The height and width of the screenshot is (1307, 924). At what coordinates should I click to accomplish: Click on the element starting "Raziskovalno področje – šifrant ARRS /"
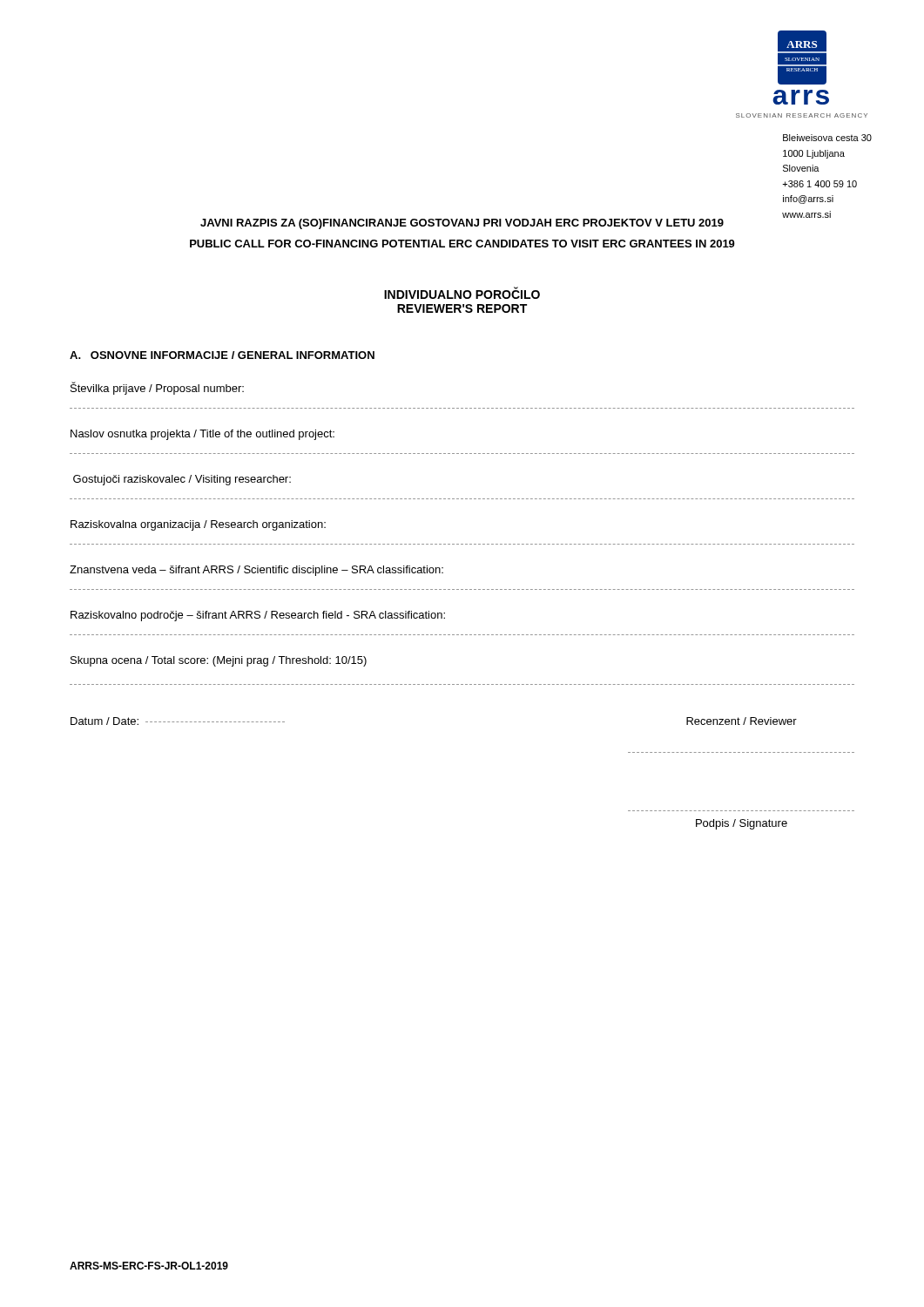click(x=258, y=616)
